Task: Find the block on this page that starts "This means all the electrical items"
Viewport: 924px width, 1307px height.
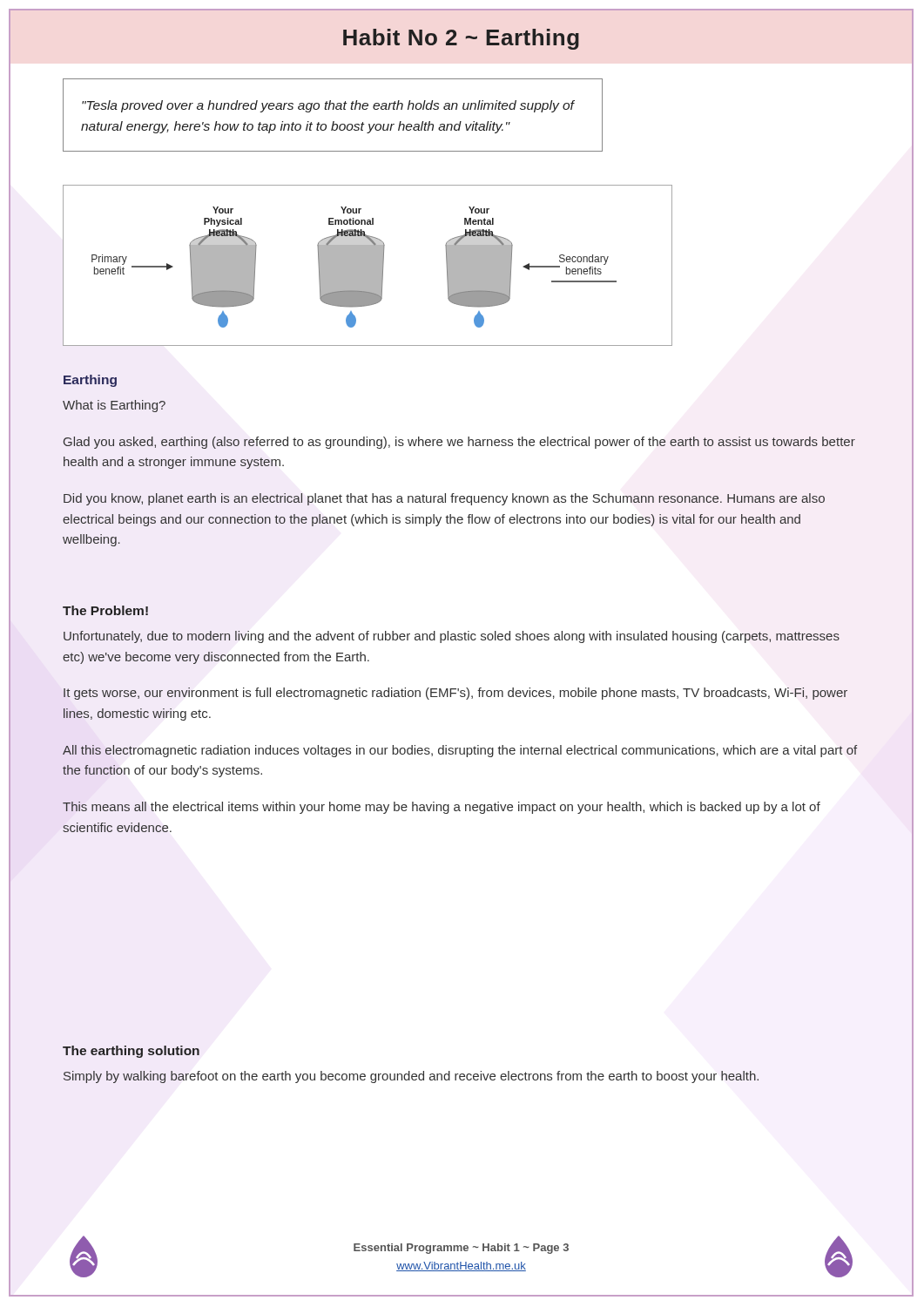Action: 441,817
